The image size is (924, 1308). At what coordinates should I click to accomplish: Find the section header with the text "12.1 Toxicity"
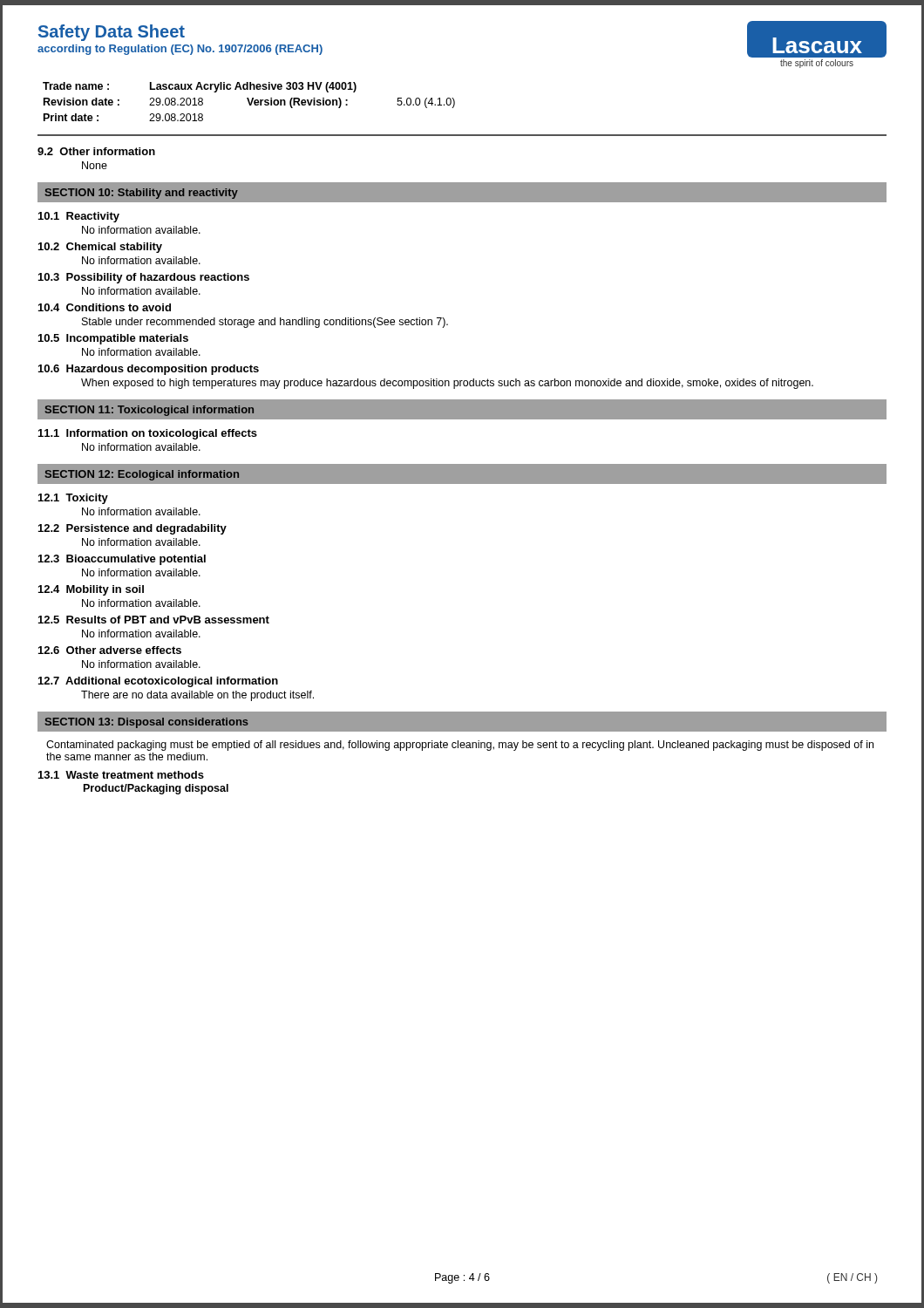coord(73,497)
